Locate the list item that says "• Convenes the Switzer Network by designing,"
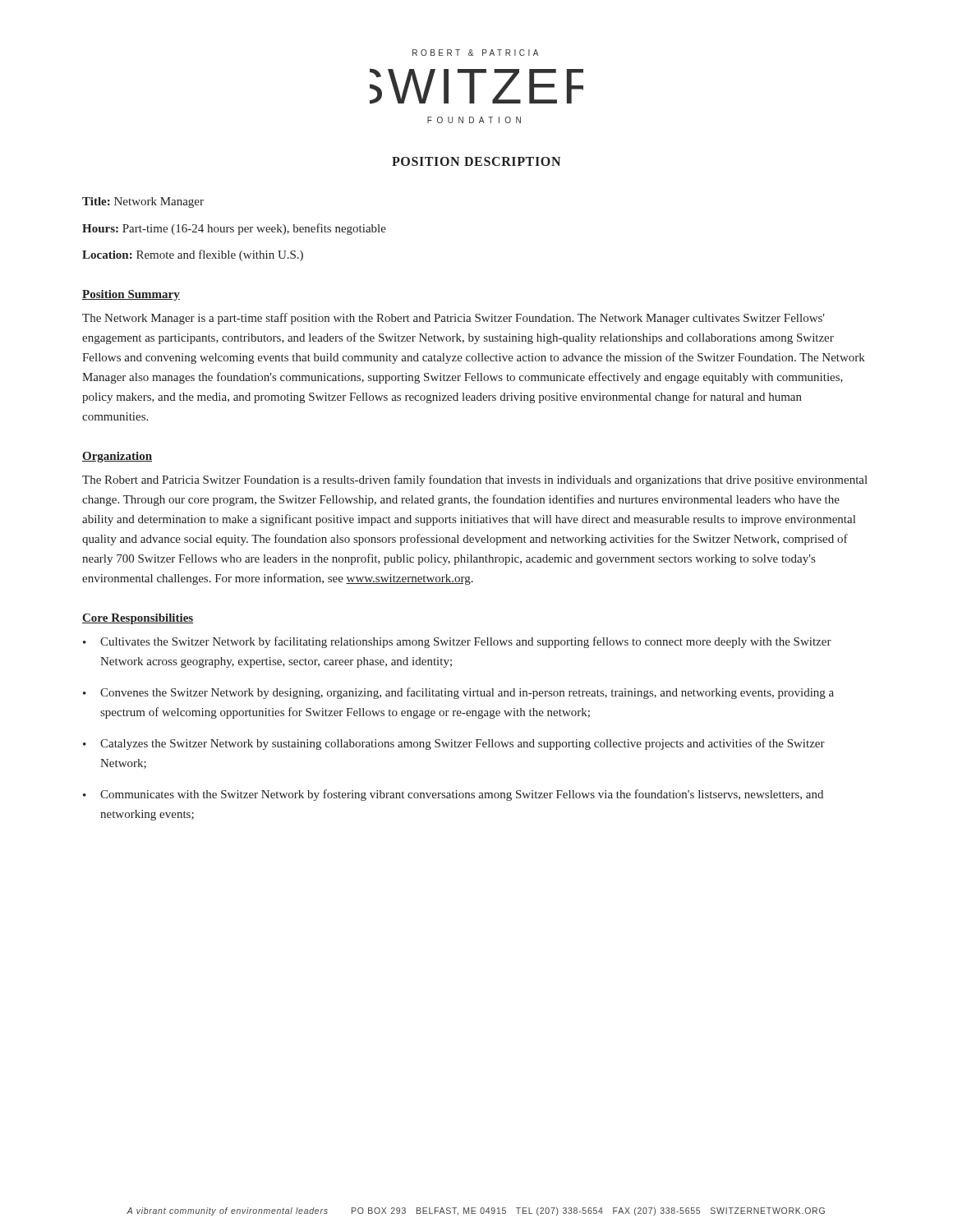The width and height of the screenshot is (953, 1232). 476,702
